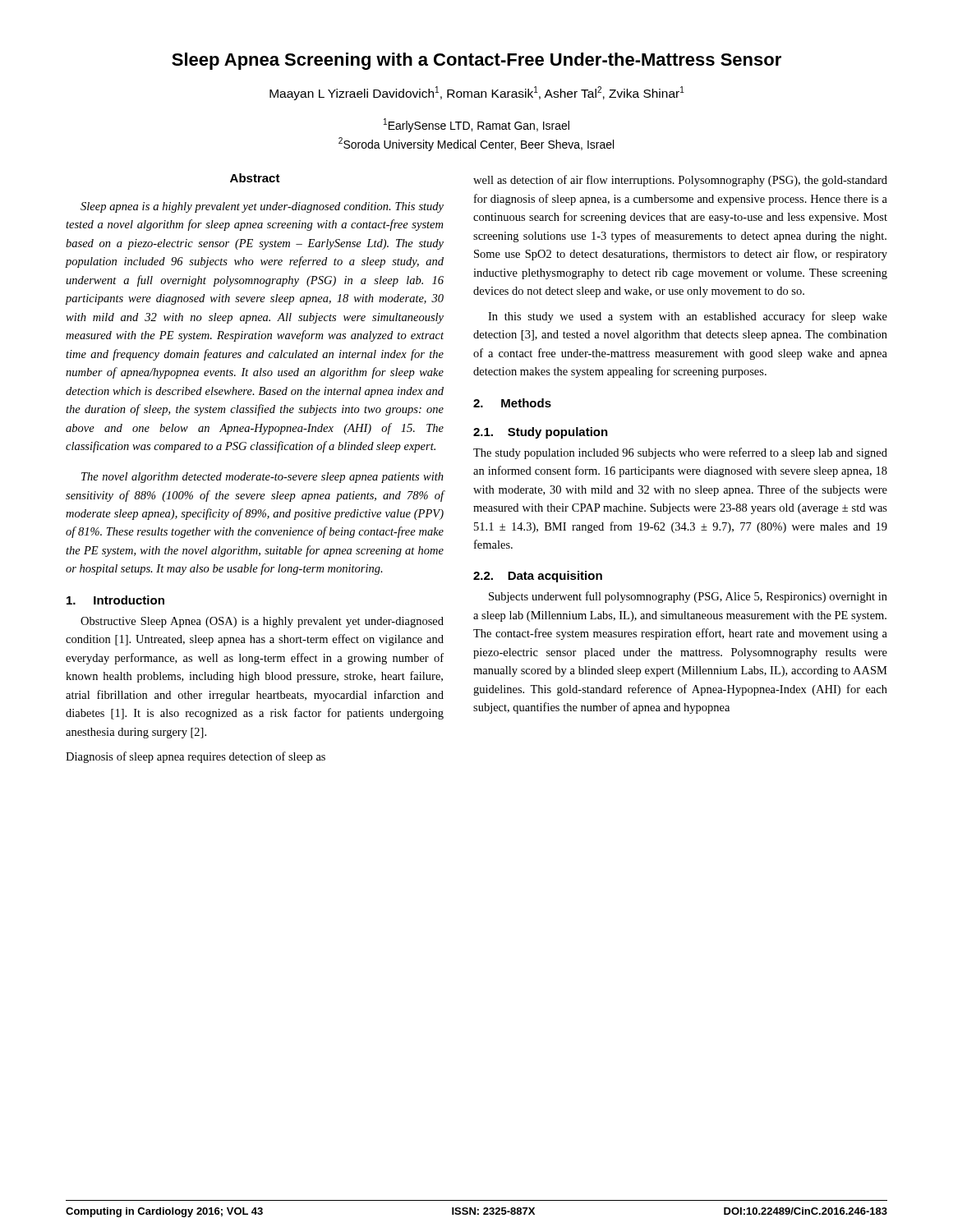Click on the region starting "1EarlySense LTD, Ramat"
The width and height of the screenshot is (953, 1232).
(x=476, y=135)
